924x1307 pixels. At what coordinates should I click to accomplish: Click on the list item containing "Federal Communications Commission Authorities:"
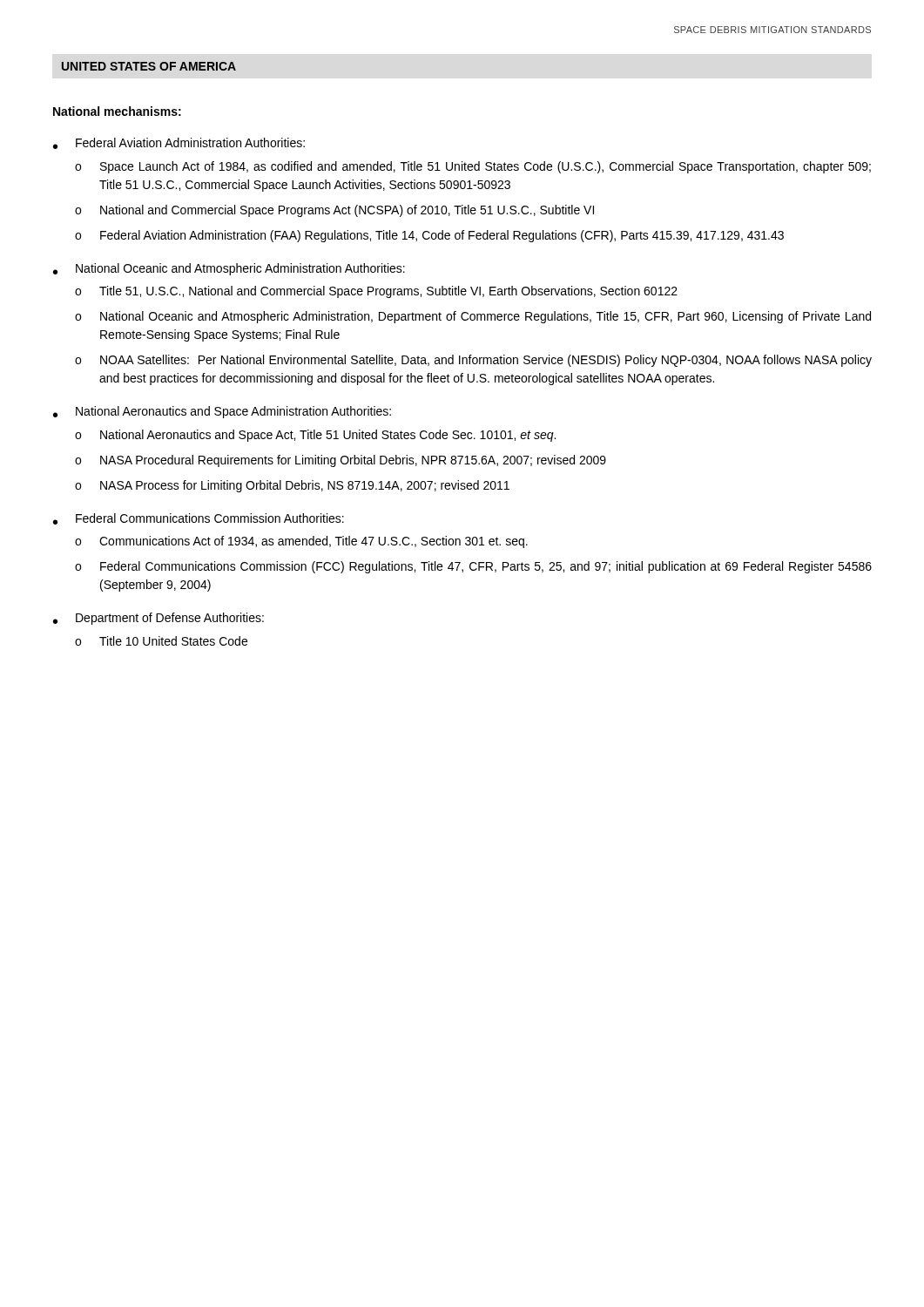pyautogui.click(x=210, y=518)
